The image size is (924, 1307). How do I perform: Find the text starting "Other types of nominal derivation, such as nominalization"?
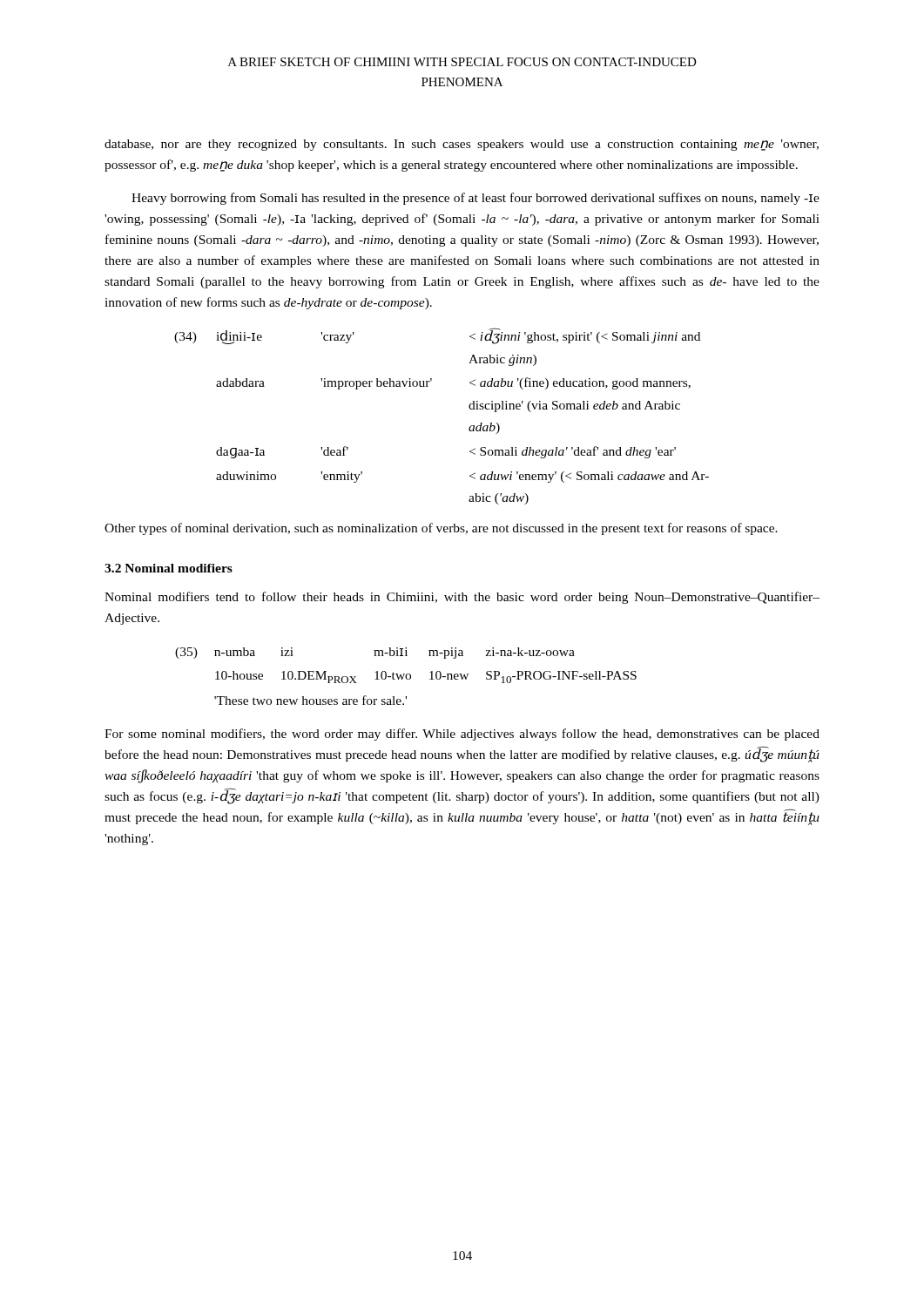point(441,527)
